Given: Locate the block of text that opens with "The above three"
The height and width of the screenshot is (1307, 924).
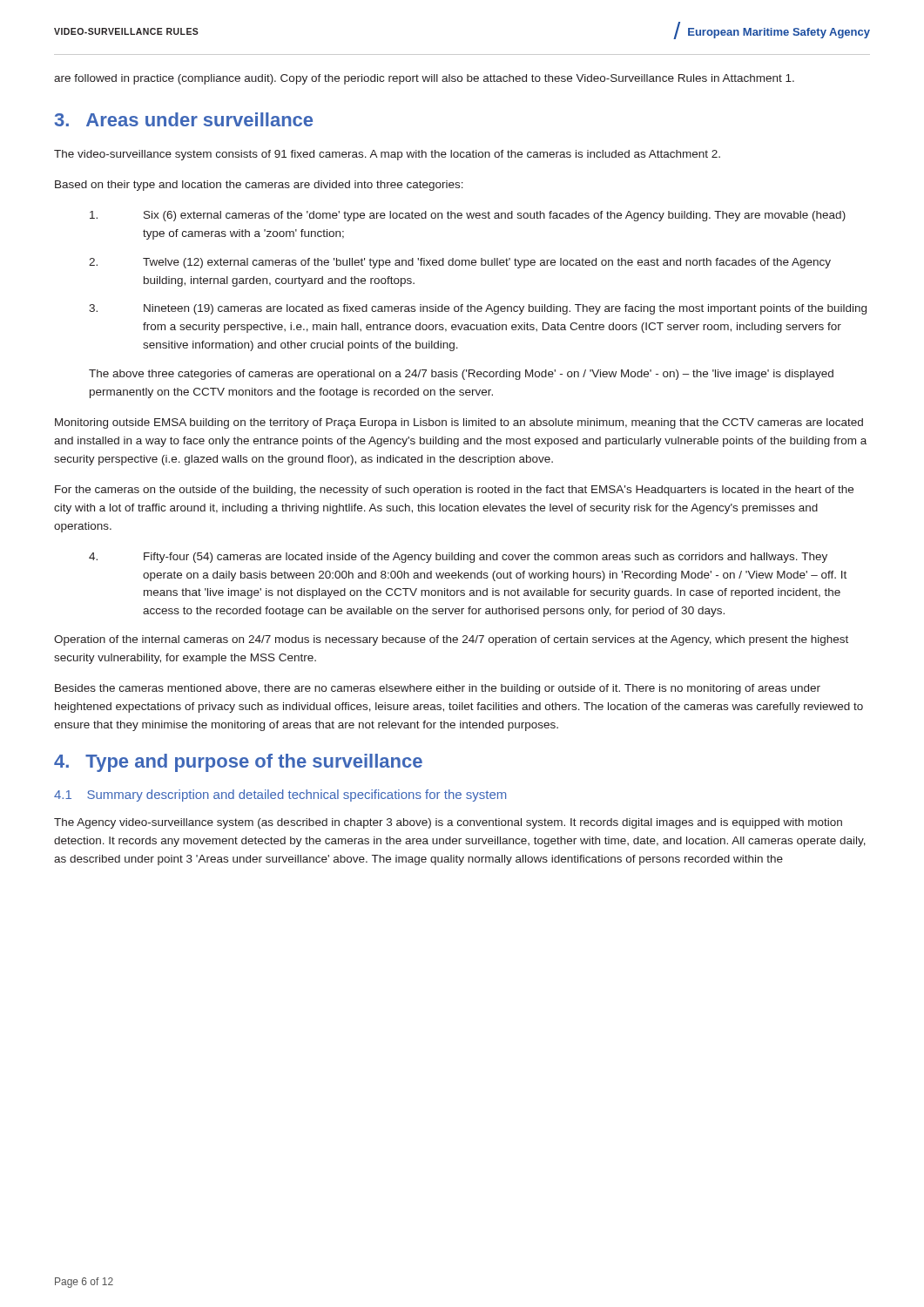Looking at the screenshot, I should tap(461, 383).
